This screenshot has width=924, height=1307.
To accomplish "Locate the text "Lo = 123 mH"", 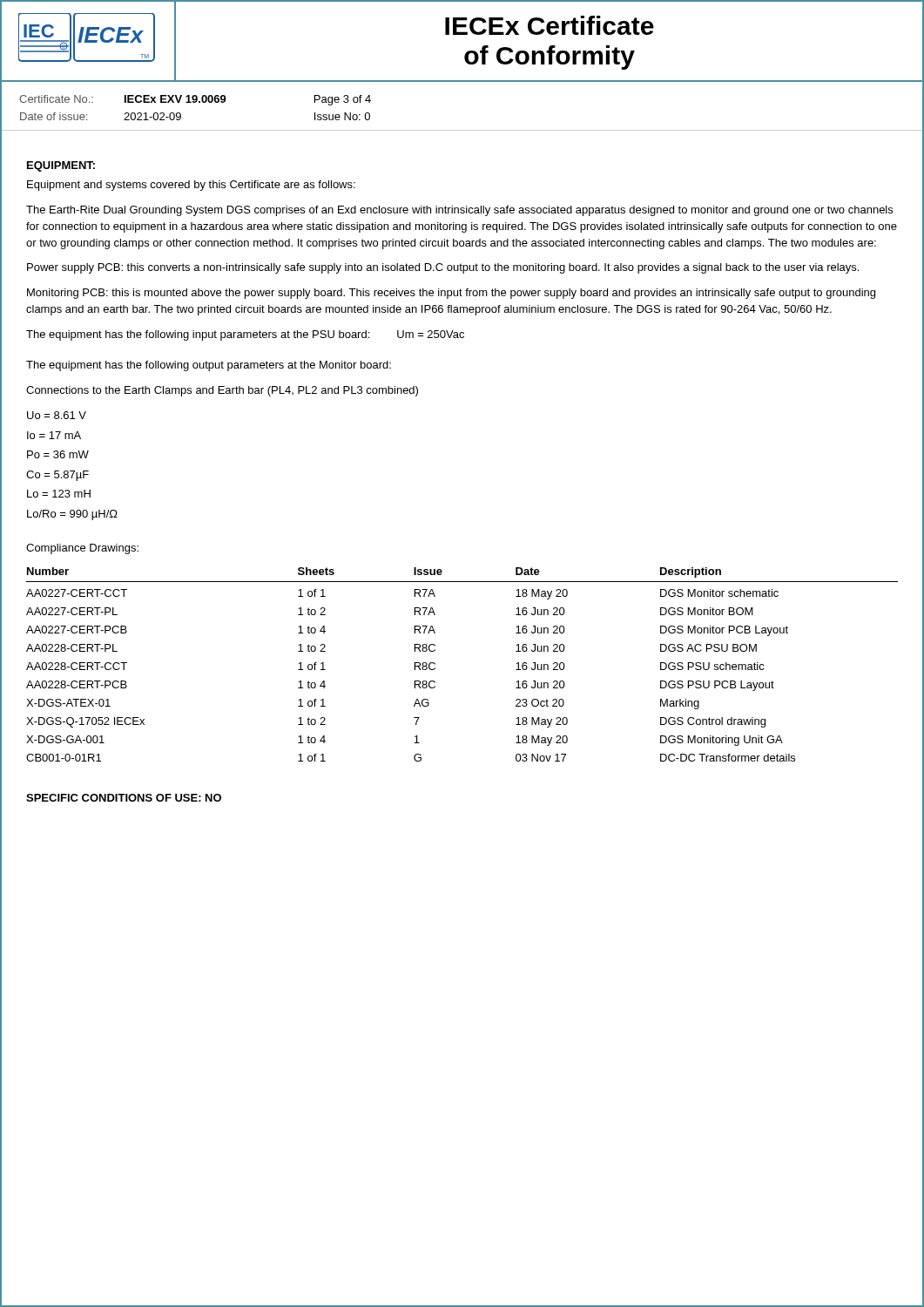I will point(59,494).
